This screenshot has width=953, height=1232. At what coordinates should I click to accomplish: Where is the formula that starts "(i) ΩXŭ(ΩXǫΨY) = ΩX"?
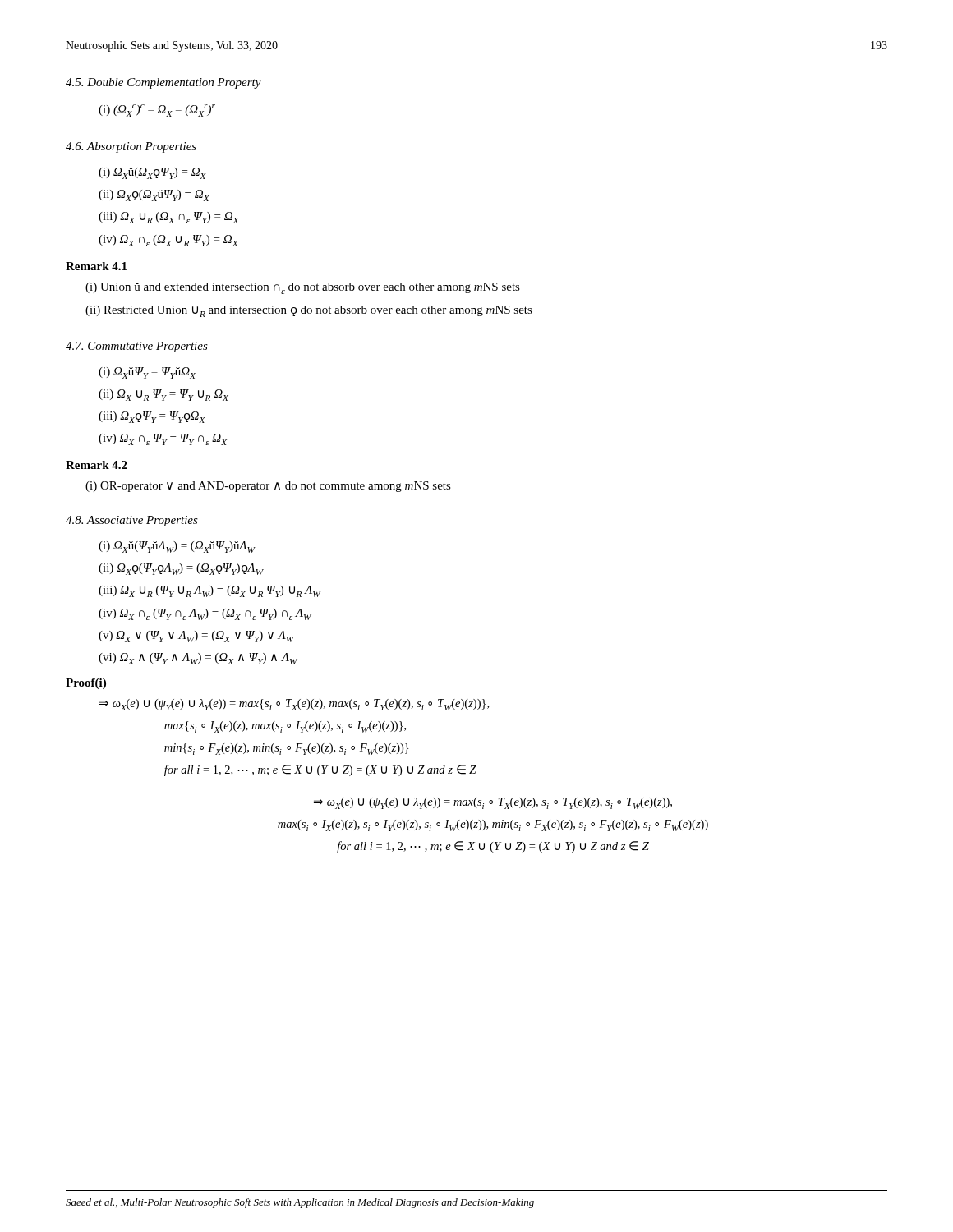169,206
